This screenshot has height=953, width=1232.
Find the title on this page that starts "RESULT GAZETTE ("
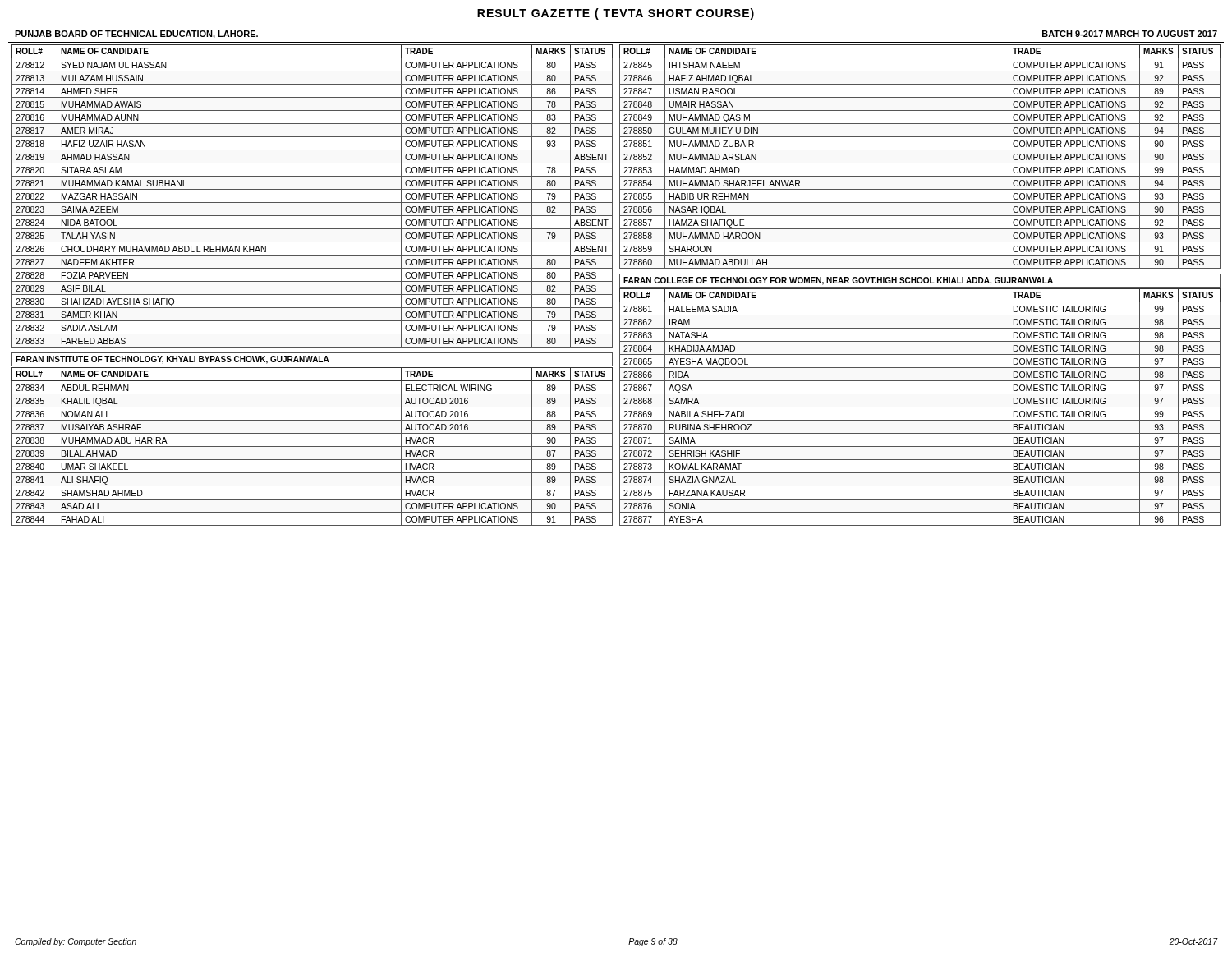pyautogui.click(x=616, y=13)
